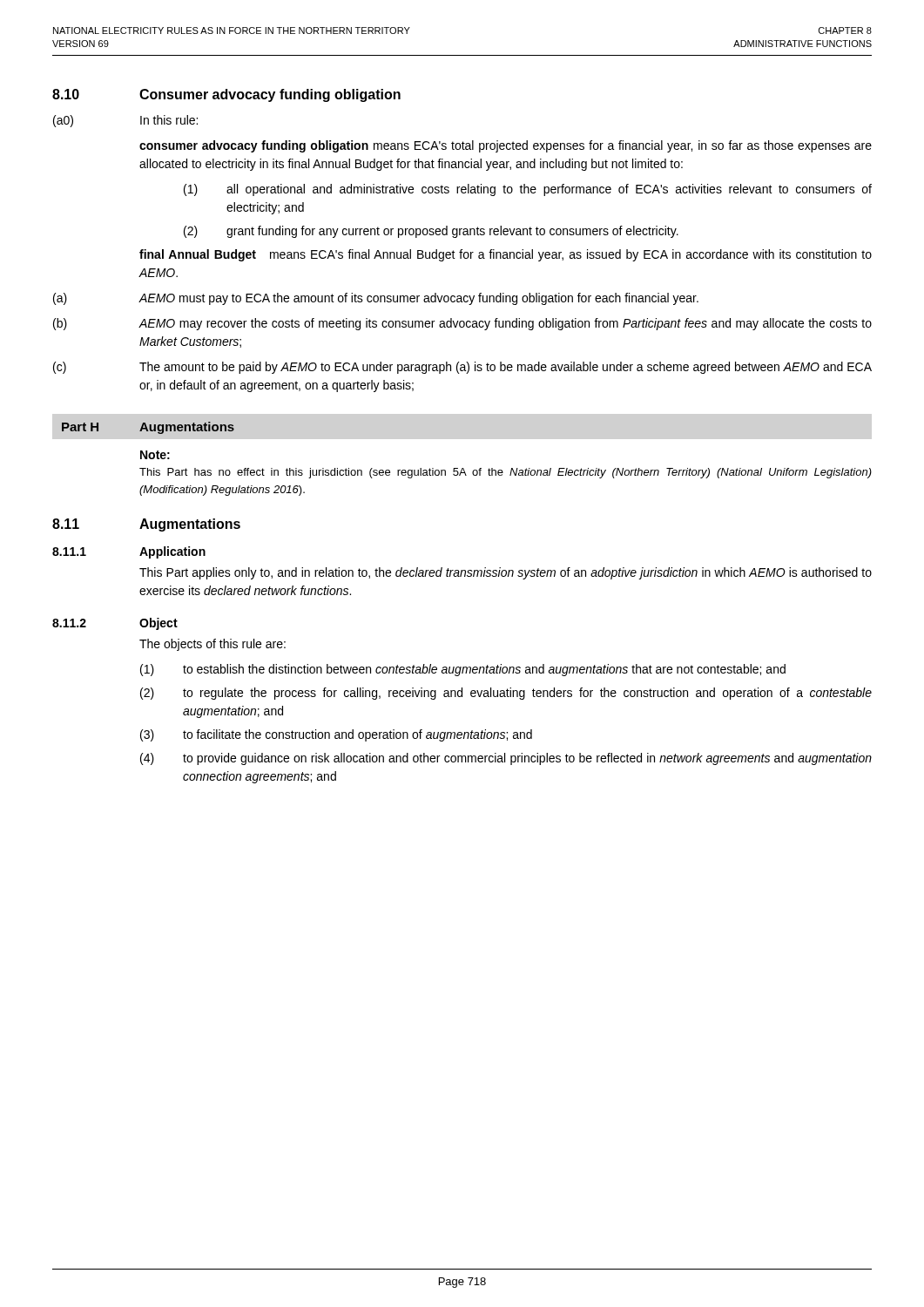924x1307 pixels.
Task: Locate the section header that says "8.11.1 Application"
Action: click(x=129, y=552)
